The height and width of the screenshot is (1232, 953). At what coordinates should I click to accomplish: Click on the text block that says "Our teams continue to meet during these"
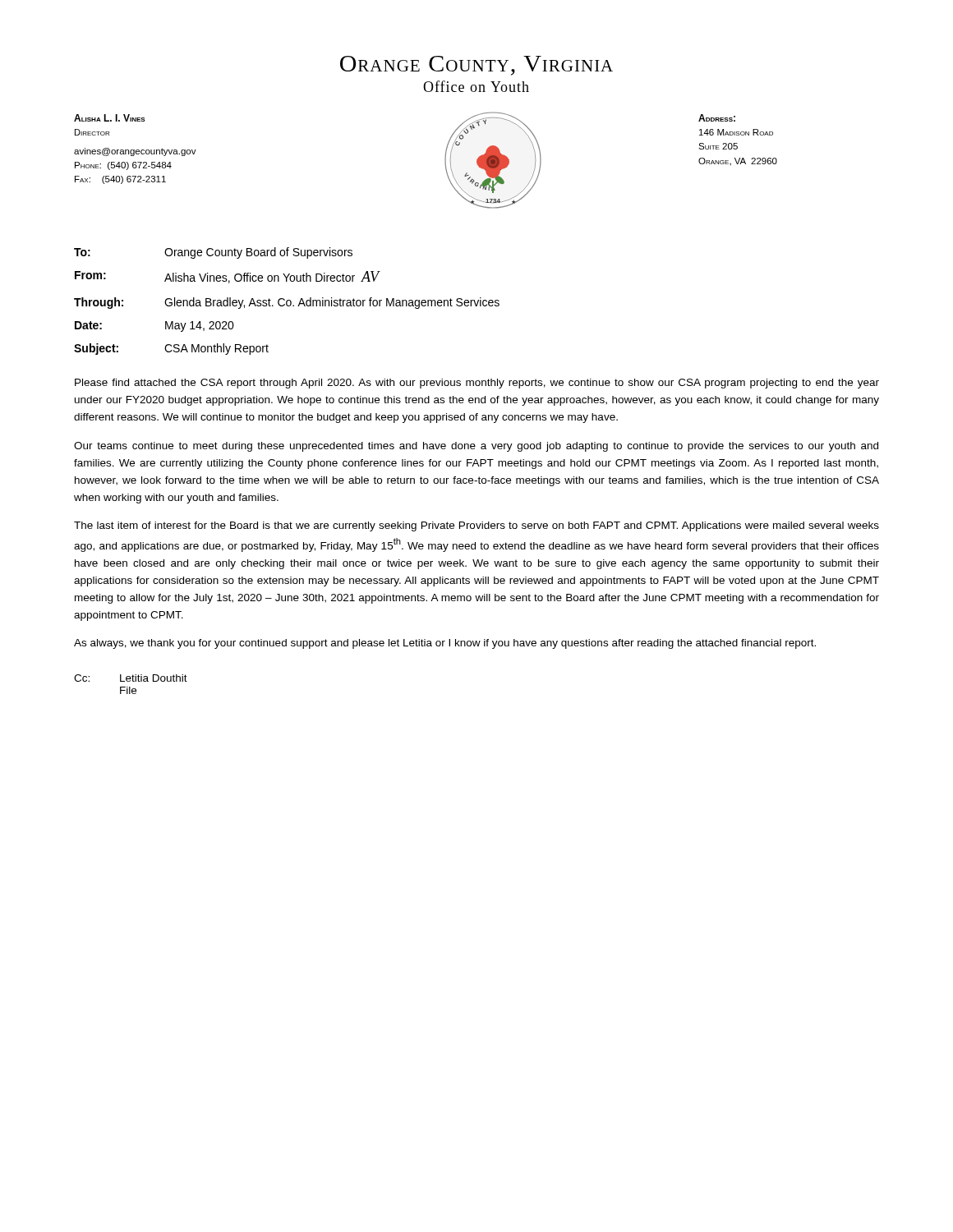pos(476,472)
